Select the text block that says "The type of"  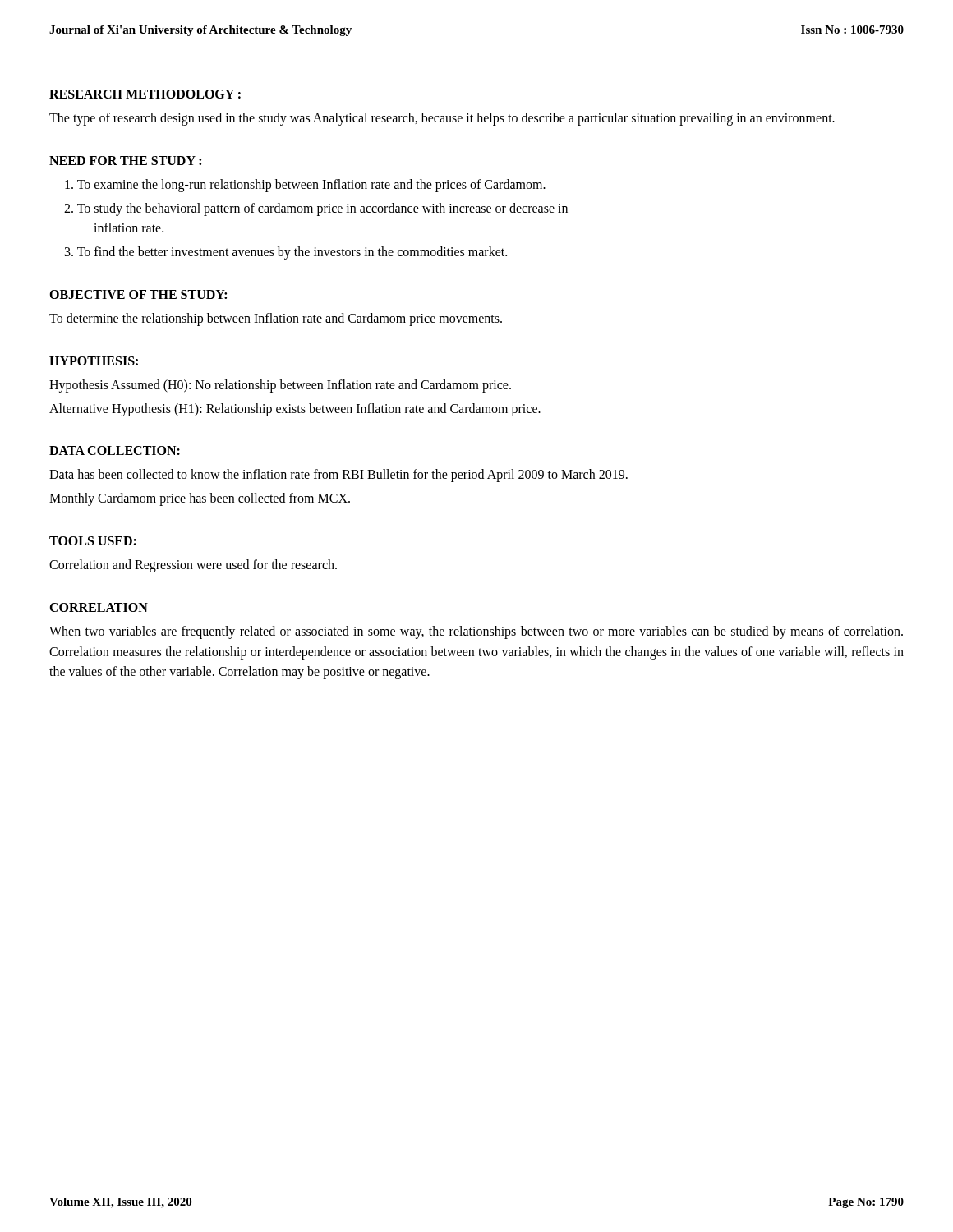[442, 118]
